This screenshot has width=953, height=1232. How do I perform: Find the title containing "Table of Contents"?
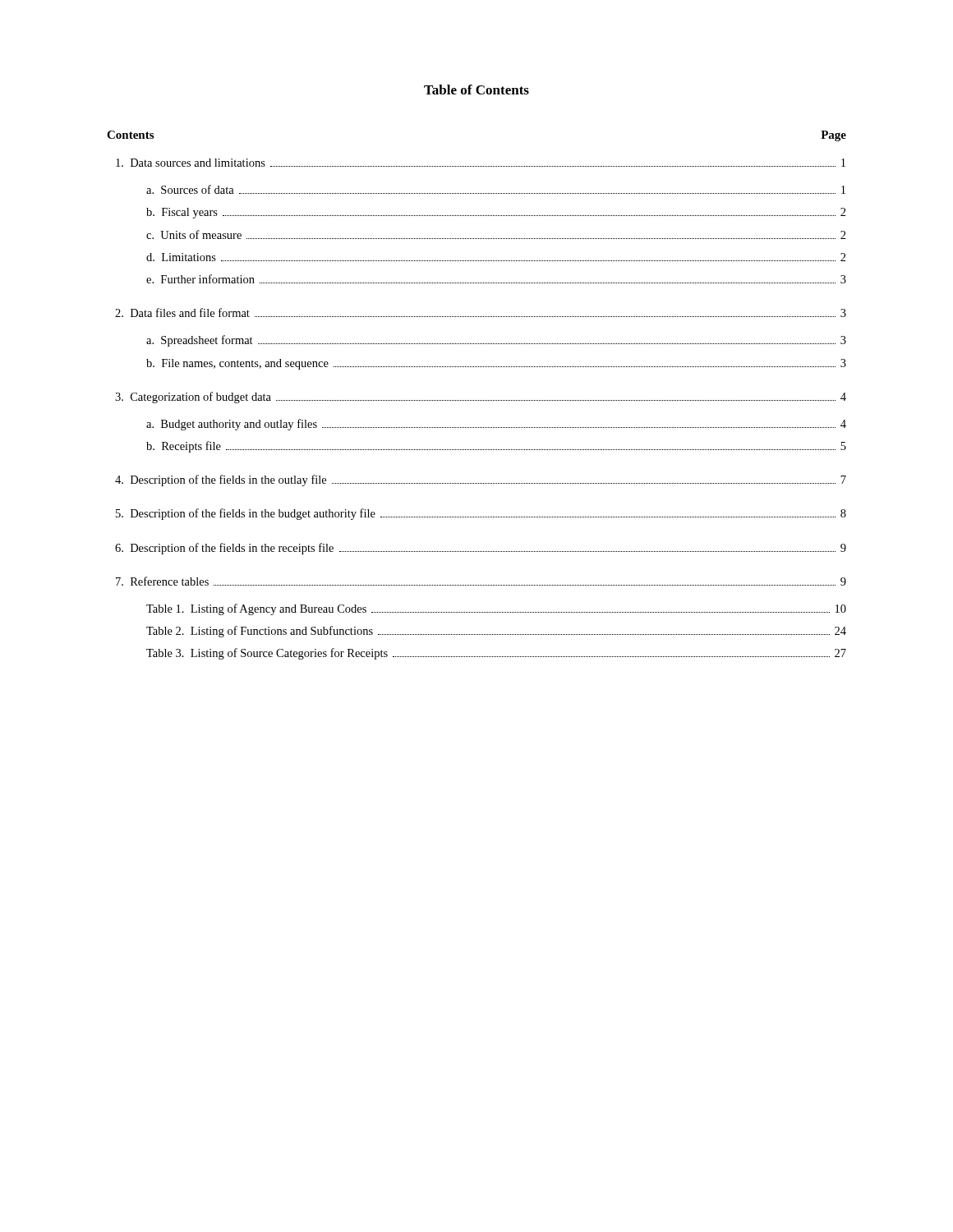(x=476, y=90)
